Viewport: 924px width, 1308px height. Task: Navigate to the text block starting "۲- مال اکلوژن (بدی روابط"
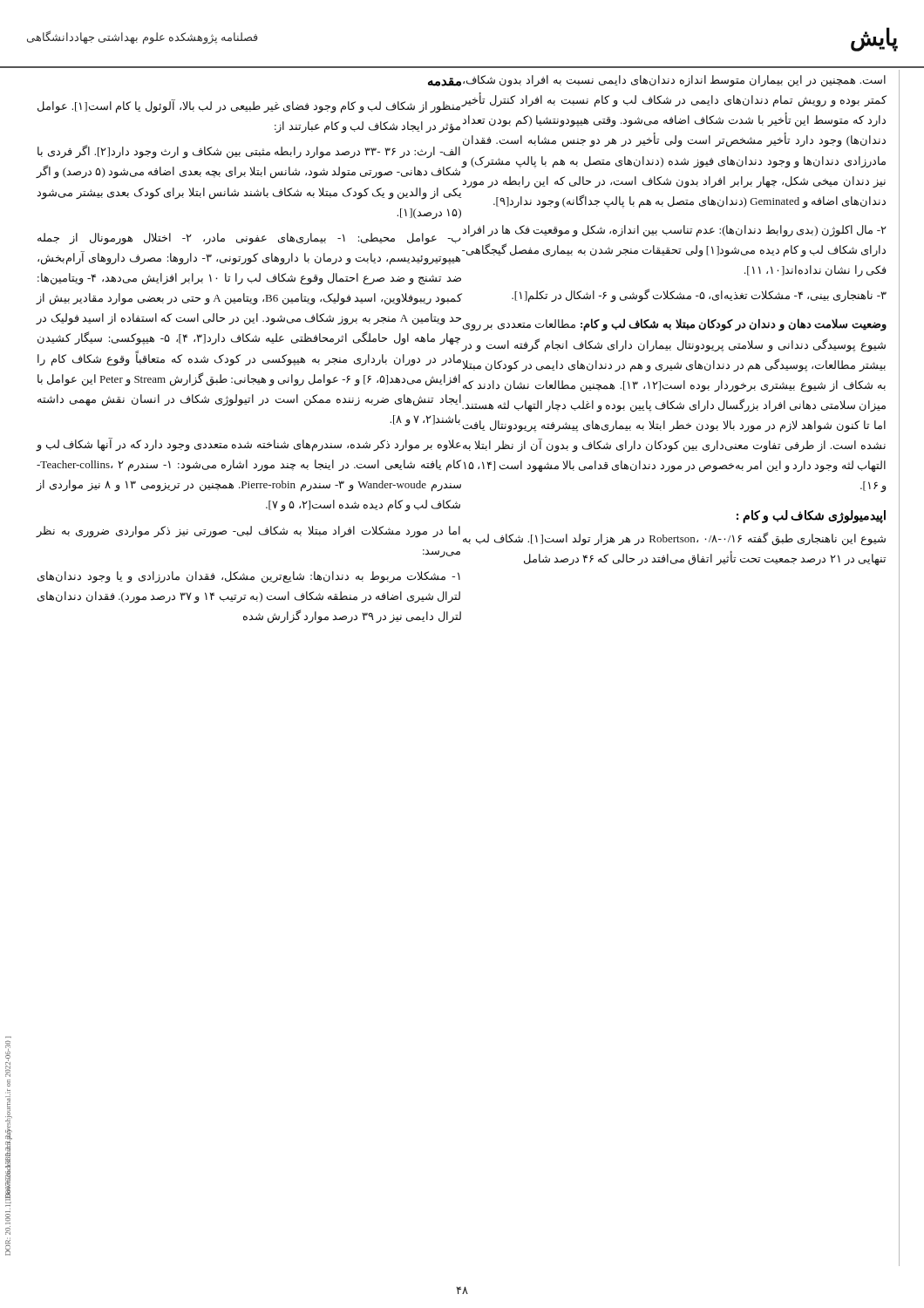coord(674,250)
